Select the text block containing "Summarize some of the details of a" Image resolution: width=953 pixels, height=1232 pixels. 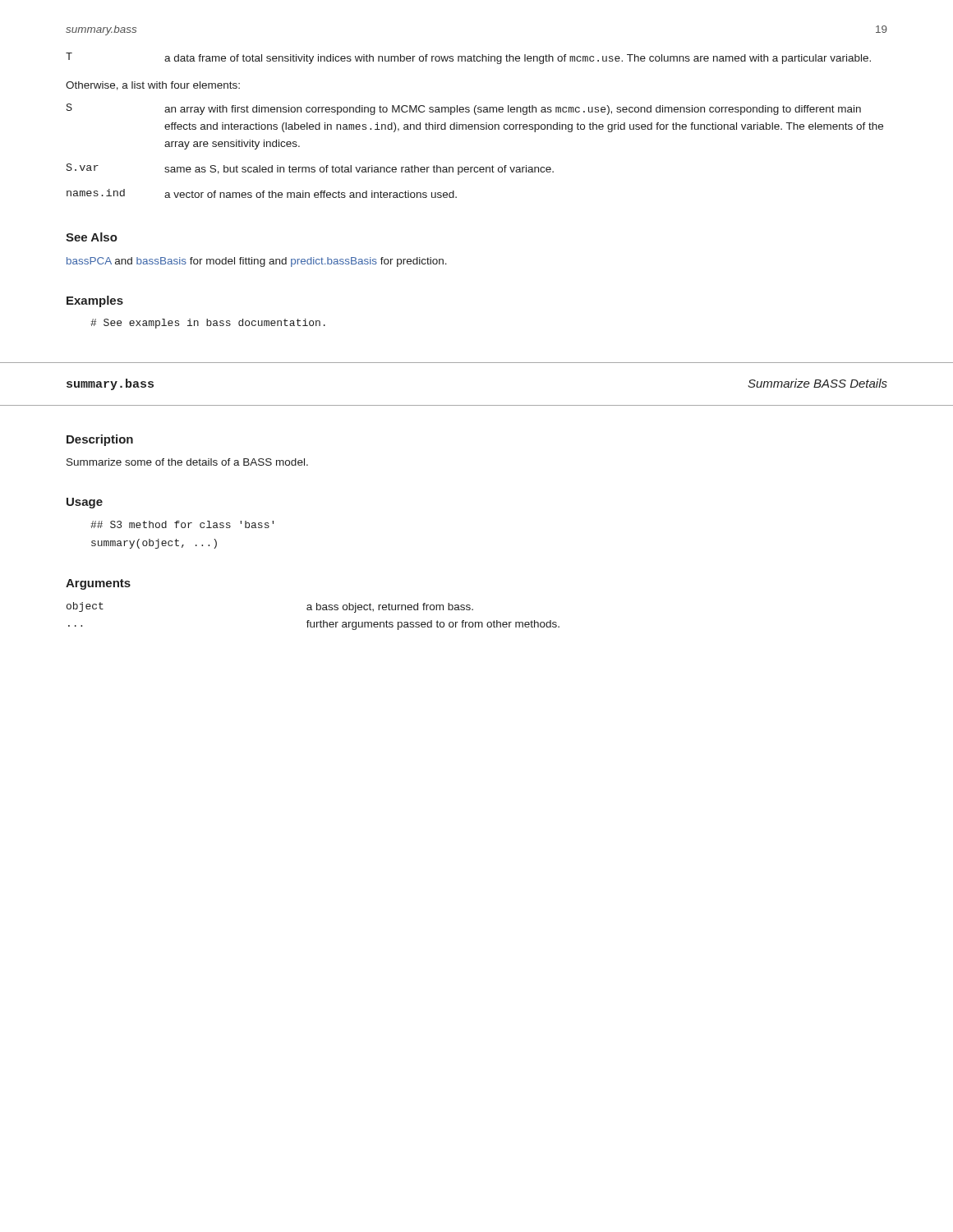point(187,462)
